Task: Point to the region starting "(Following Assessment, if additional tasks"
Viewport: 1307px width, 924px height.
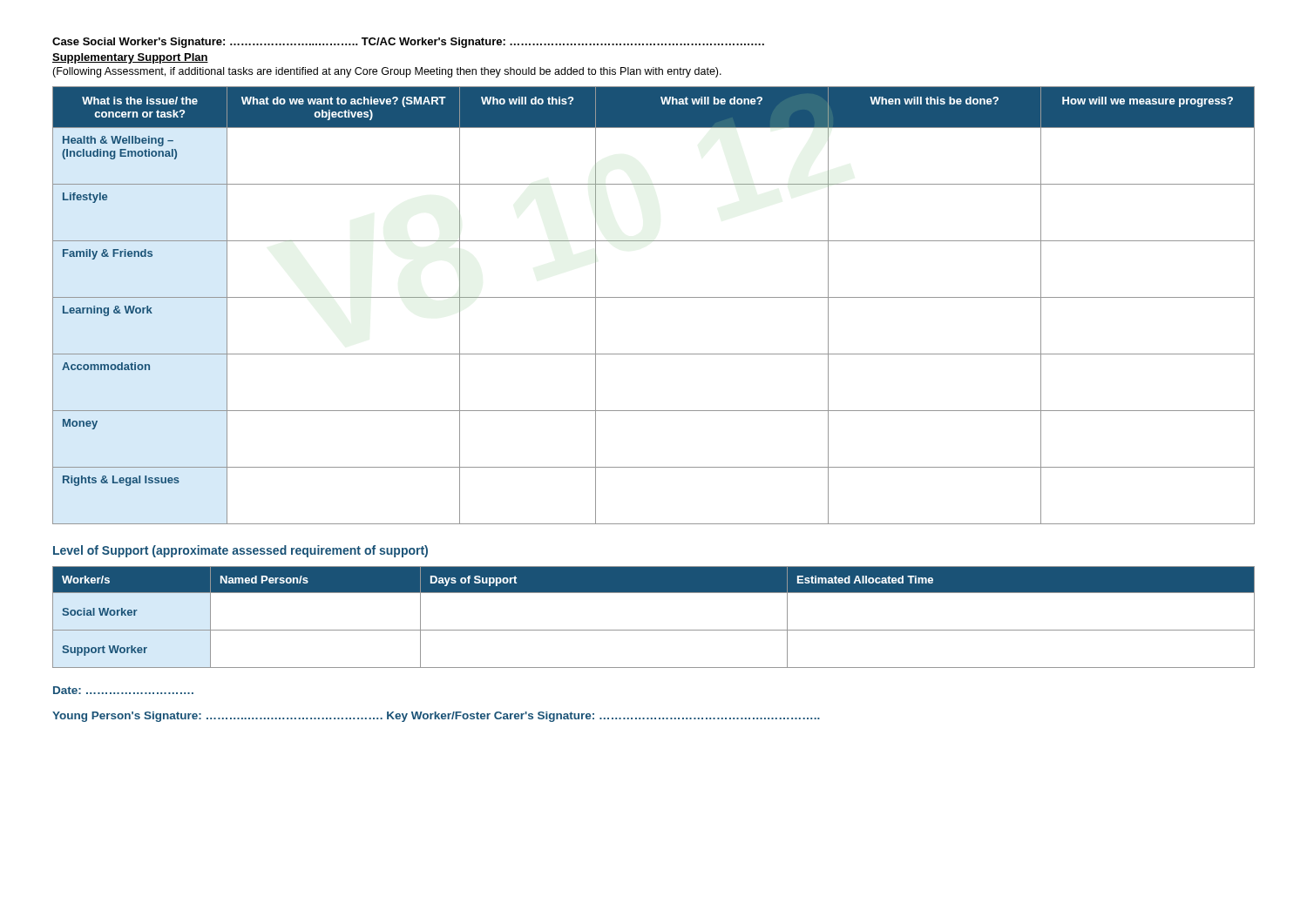Action: coord(387,71)
